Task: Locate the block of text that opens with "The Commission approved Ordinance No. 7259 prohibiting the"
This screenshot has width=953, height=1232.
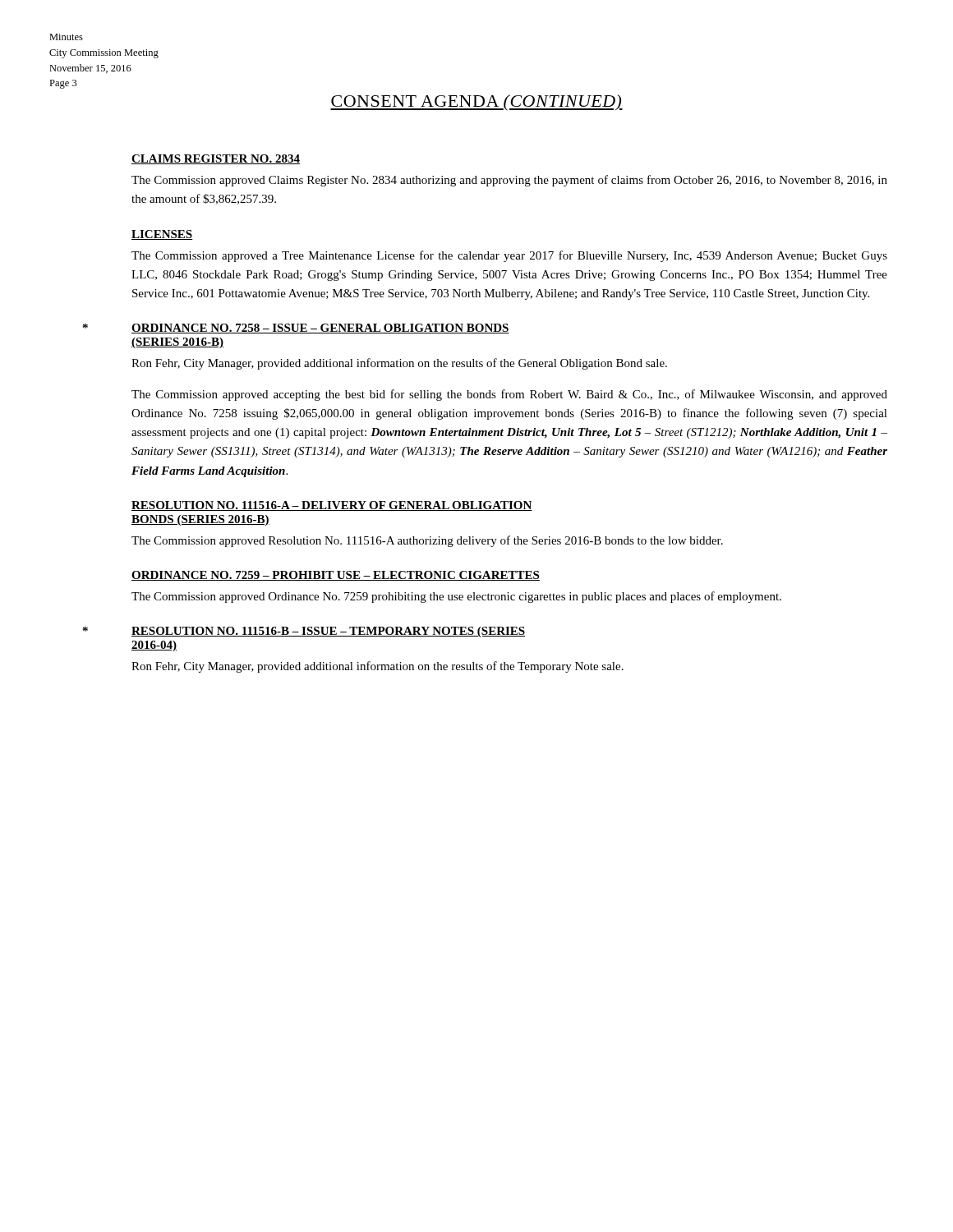Action: (x=457, y=596)
